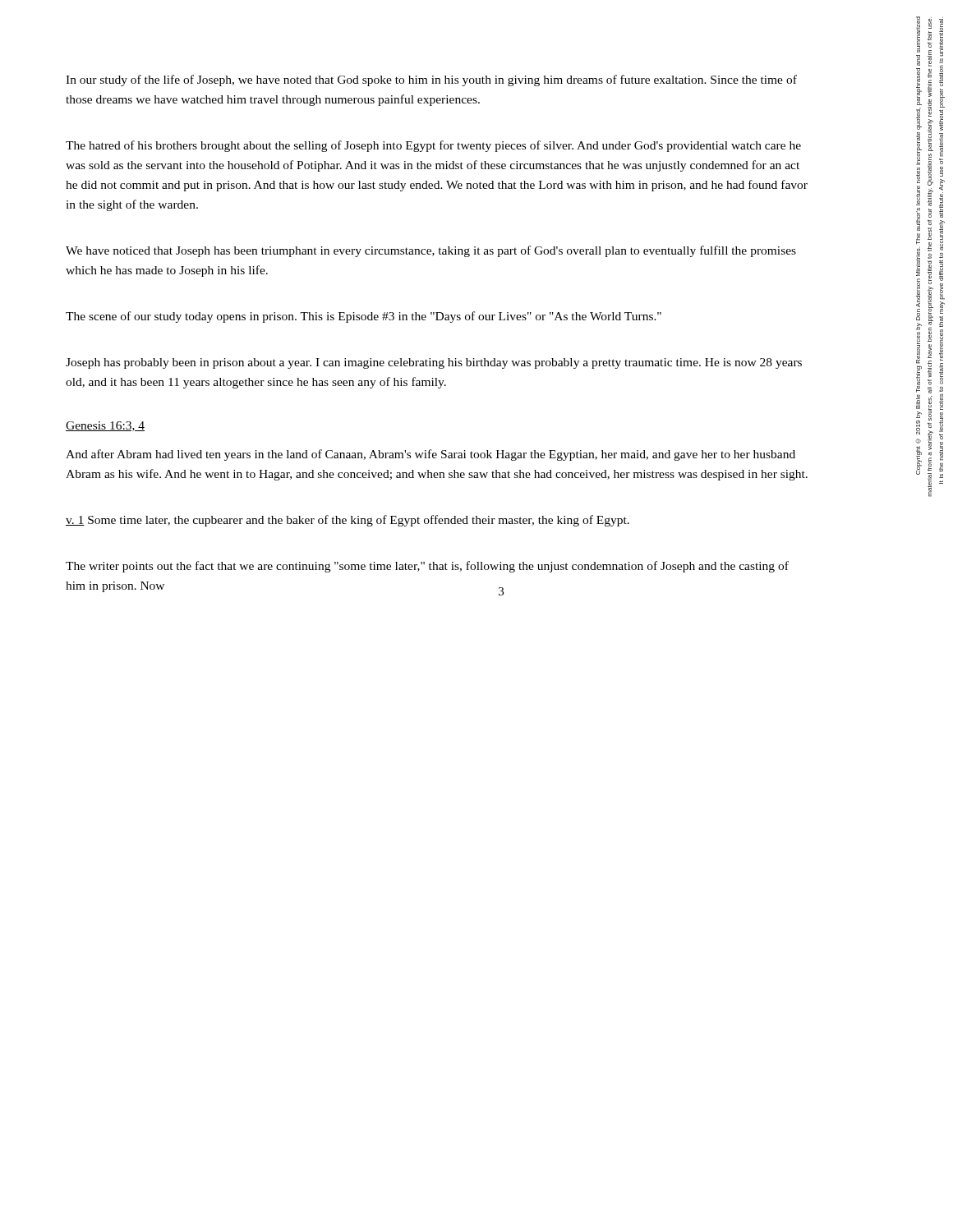
Task: Select the region starting "The scene of our study today opens"
Action: (364, 316)
